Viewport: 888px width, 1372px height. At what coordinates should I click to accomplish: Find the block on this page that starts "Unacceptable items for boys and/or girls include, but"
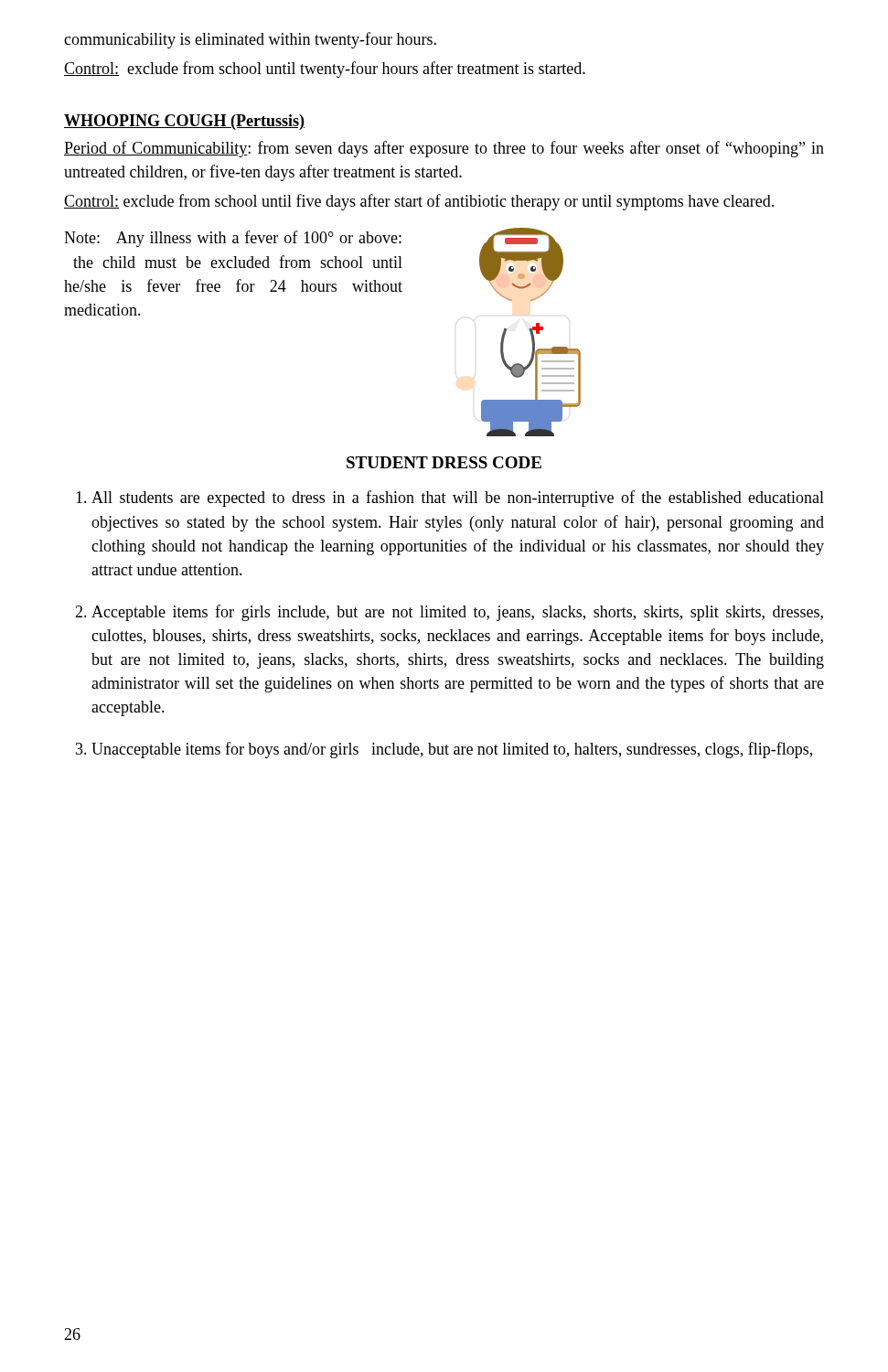point(452,749)
